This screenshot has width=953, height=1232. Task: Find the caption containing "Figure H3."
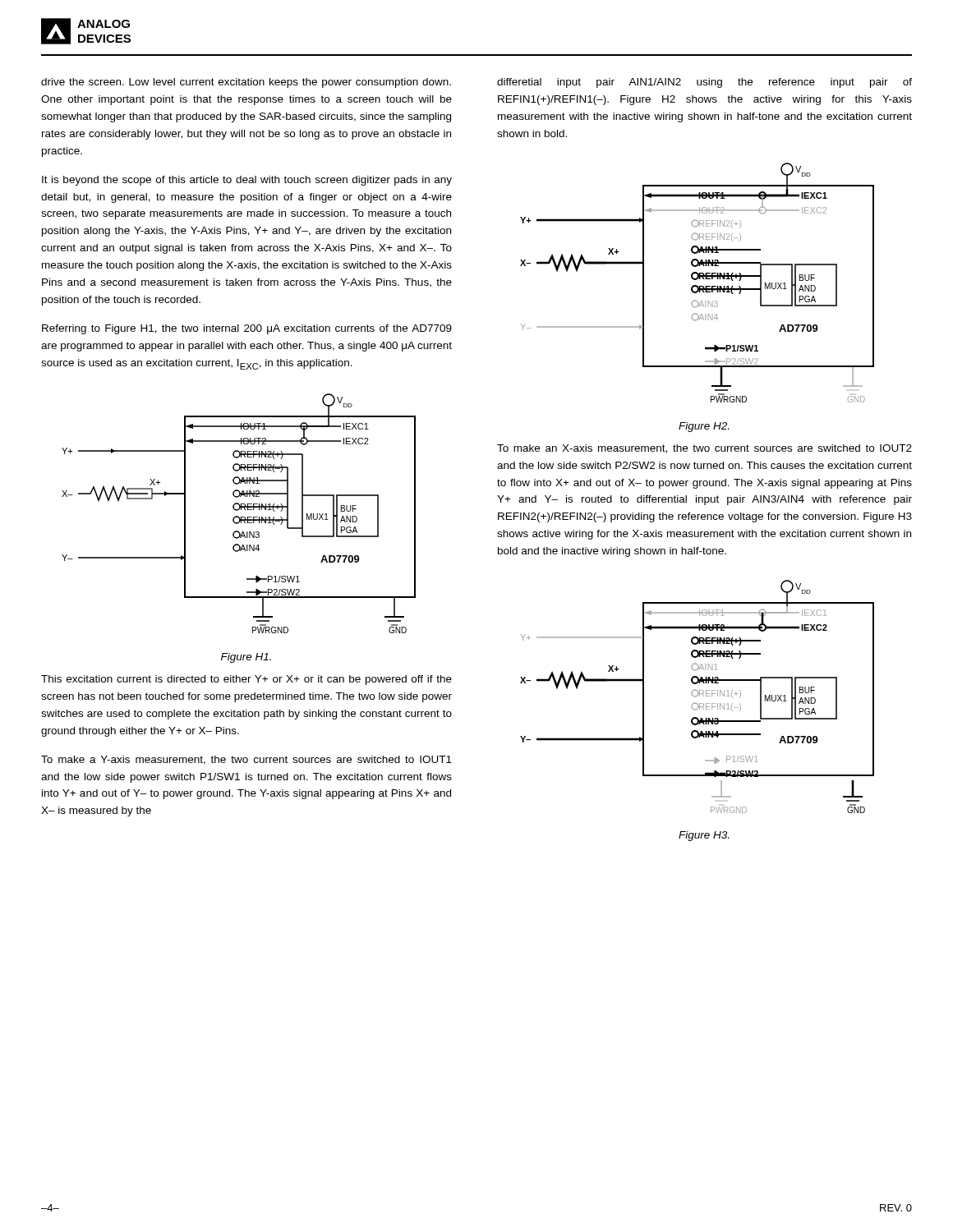click(705, 835)
